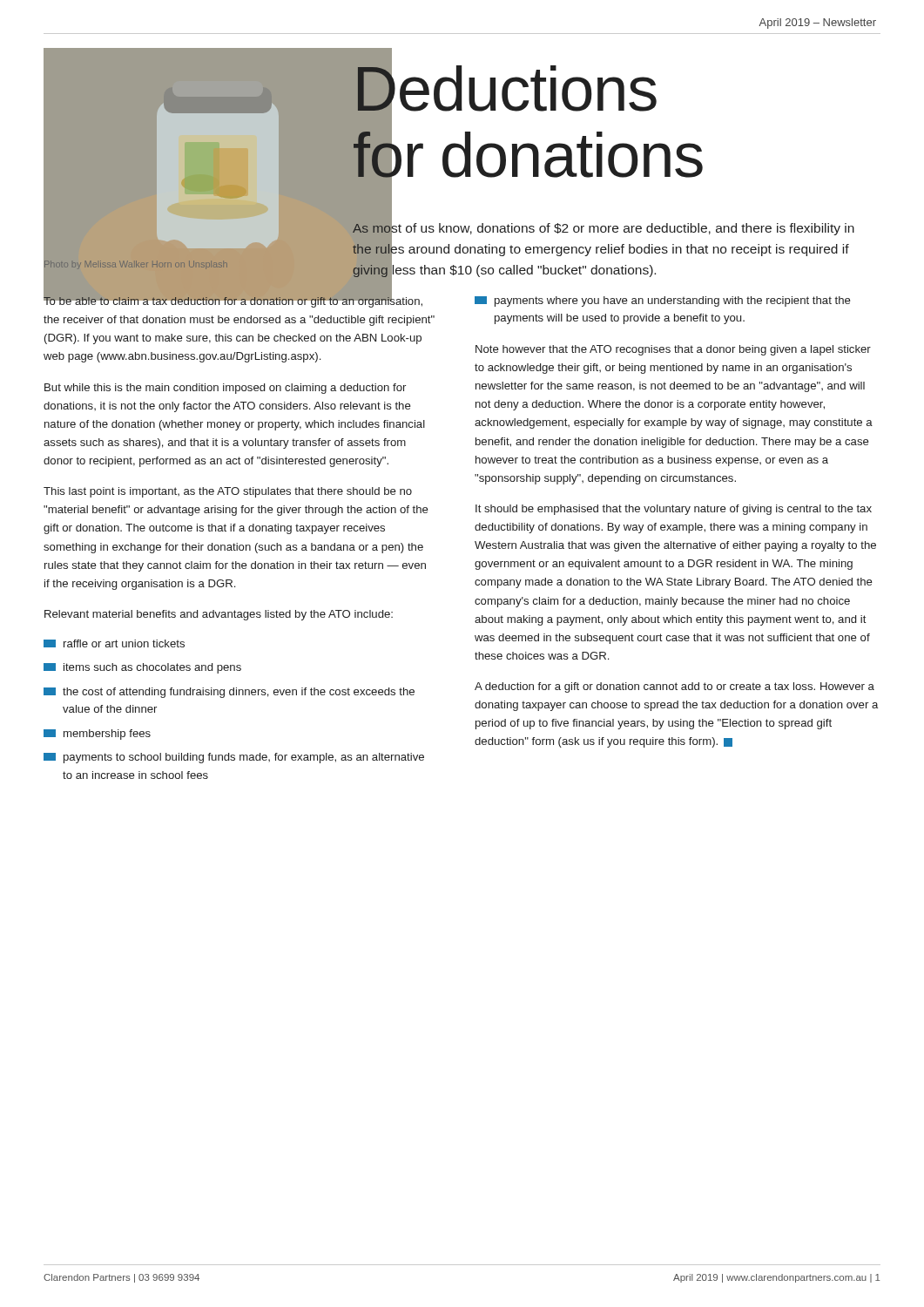Locate the block starting "Note however that the ATO"

(x=677, y=413)
